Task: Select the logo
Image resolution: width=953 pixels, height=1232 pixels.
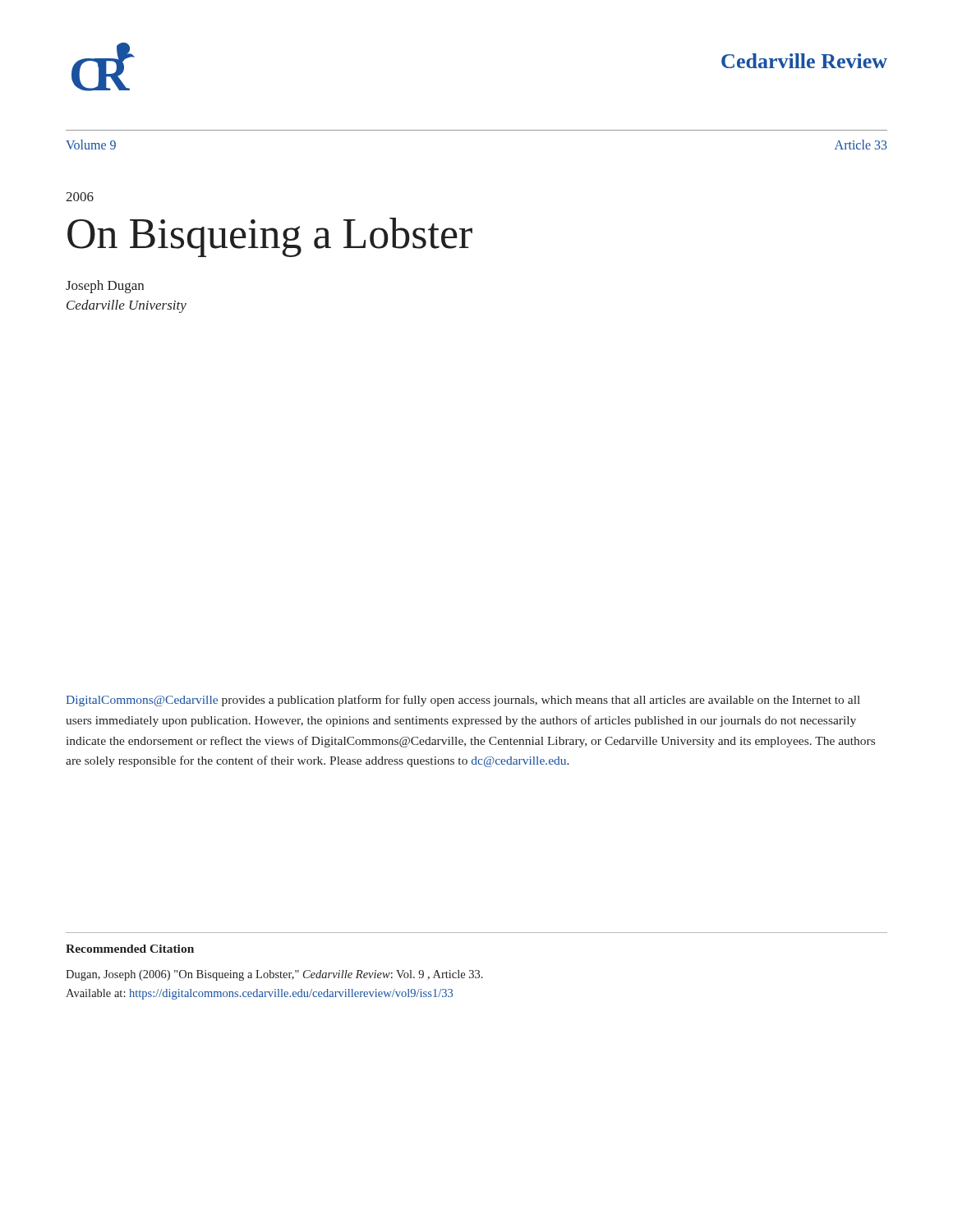Action: click(103, 78)
